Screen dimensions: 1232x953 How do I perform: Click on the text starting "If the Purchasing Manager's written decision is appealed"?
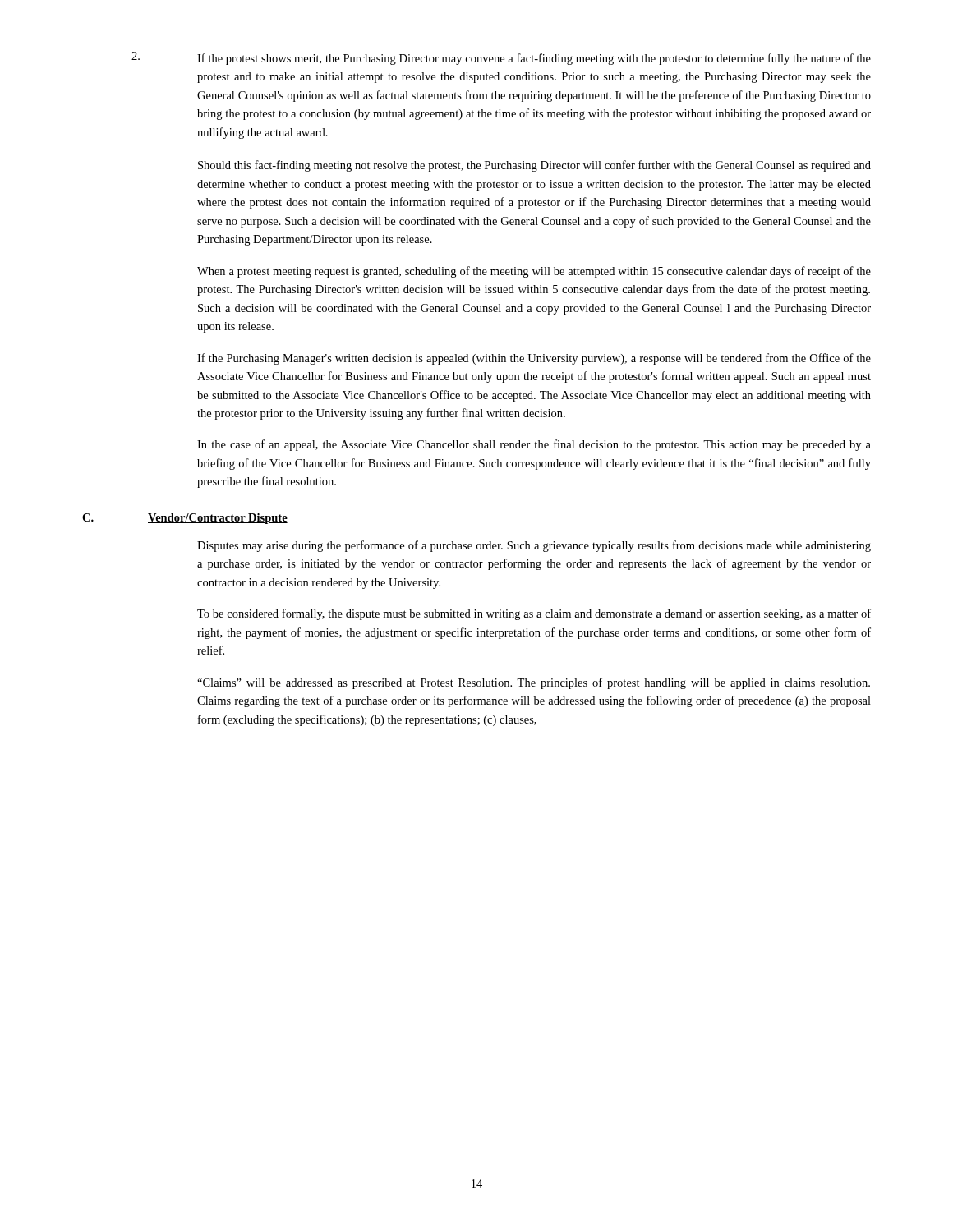click(534, 385)
